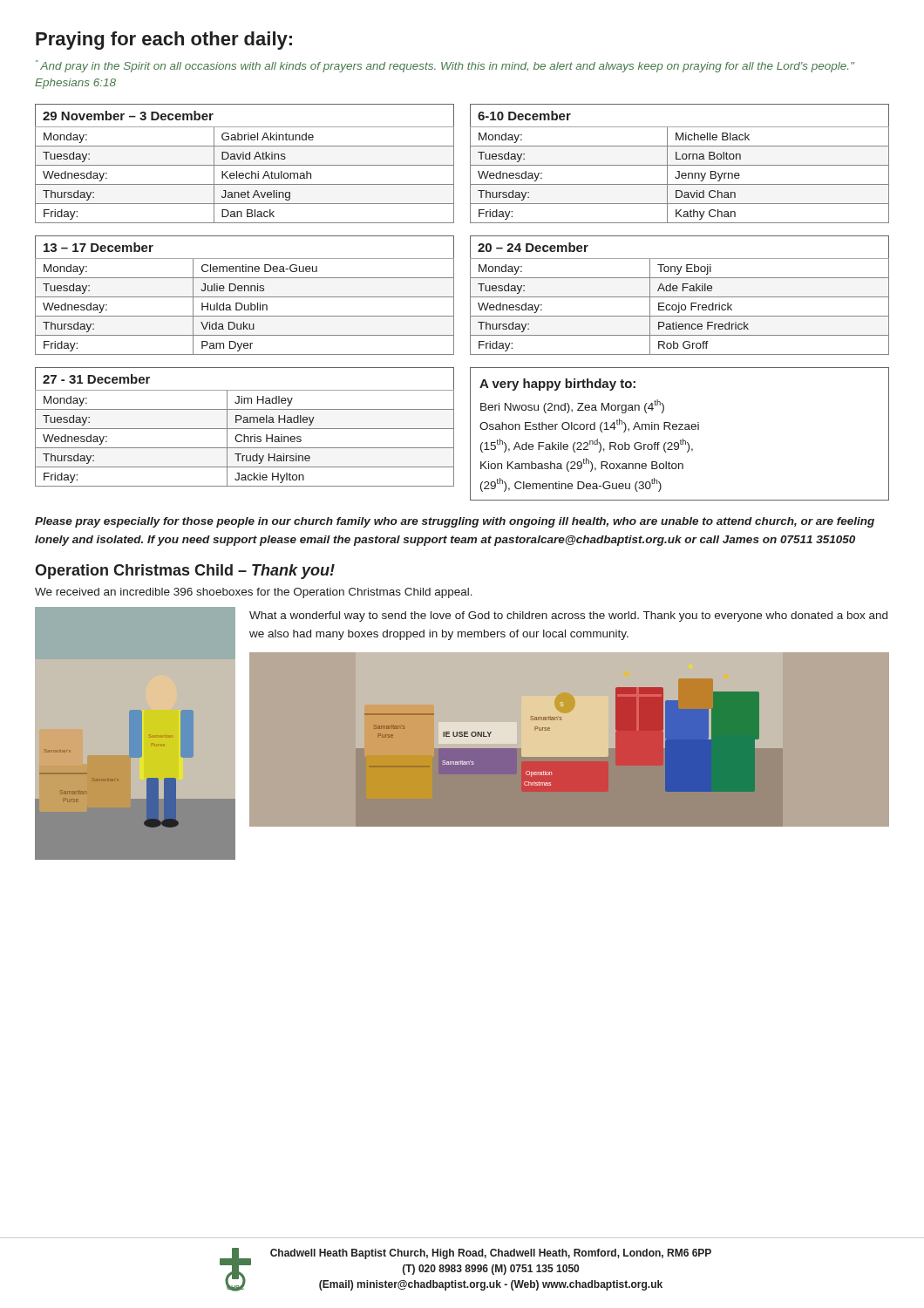Locate the block of text that opens with "Please pray especially for"
924x1308 pixels.
(455, 530)
